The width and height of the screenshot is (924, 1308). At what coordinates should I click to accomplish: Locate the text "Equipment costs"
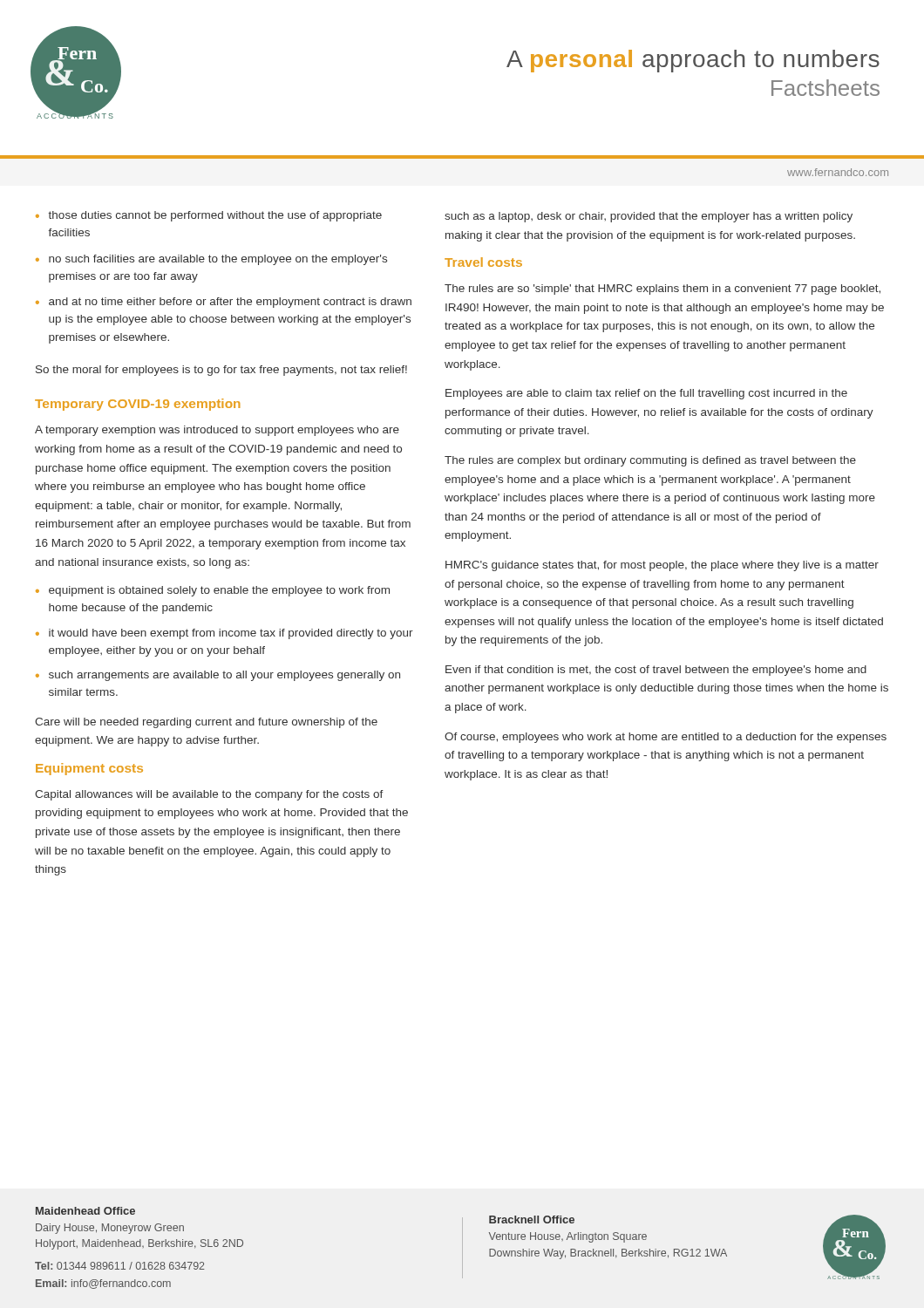point(89,768)
